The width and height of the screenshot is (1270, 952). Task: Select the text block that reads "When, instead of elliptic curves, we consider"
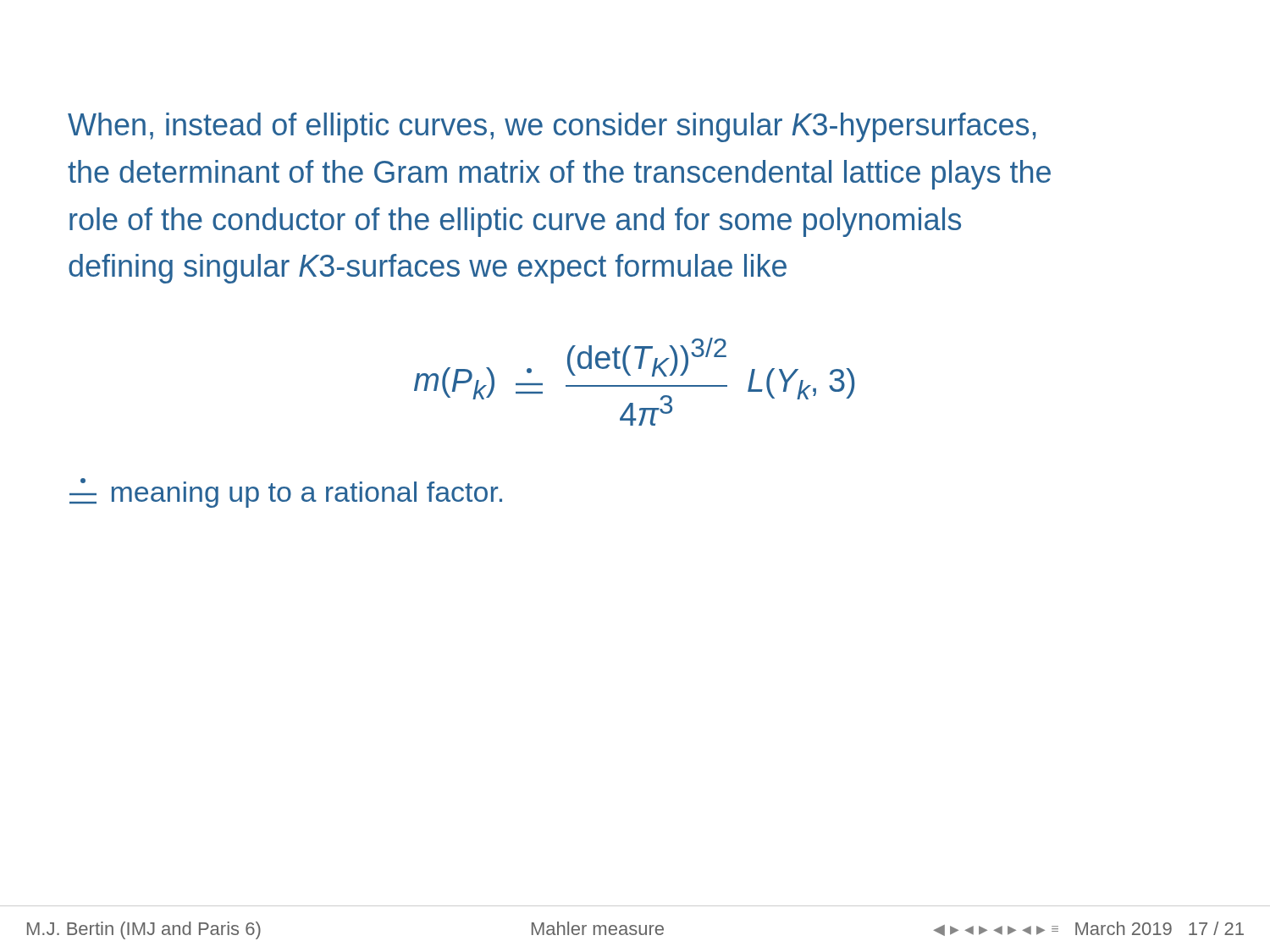point(560,196)
